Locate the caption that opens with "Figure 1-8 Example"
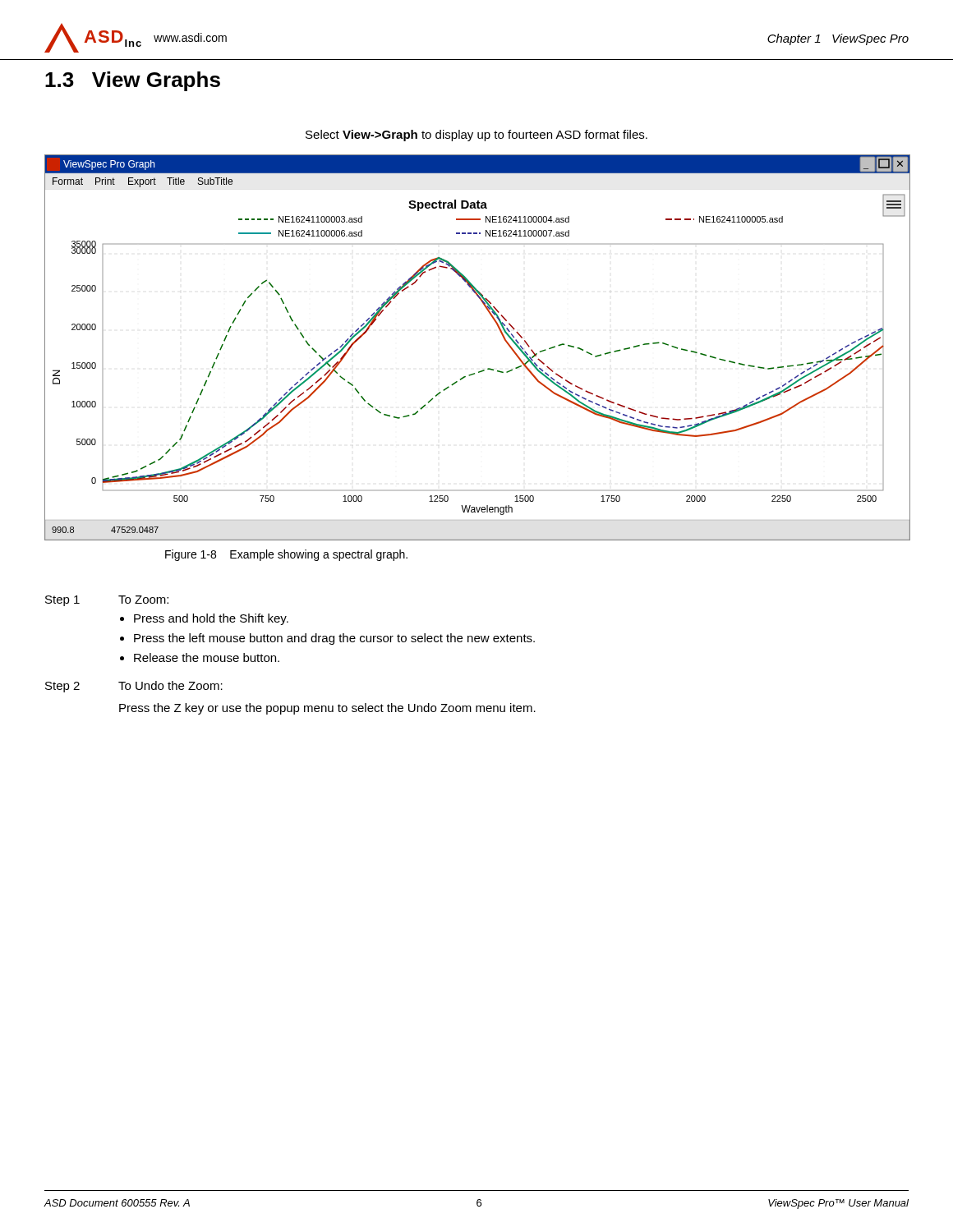 286,554
